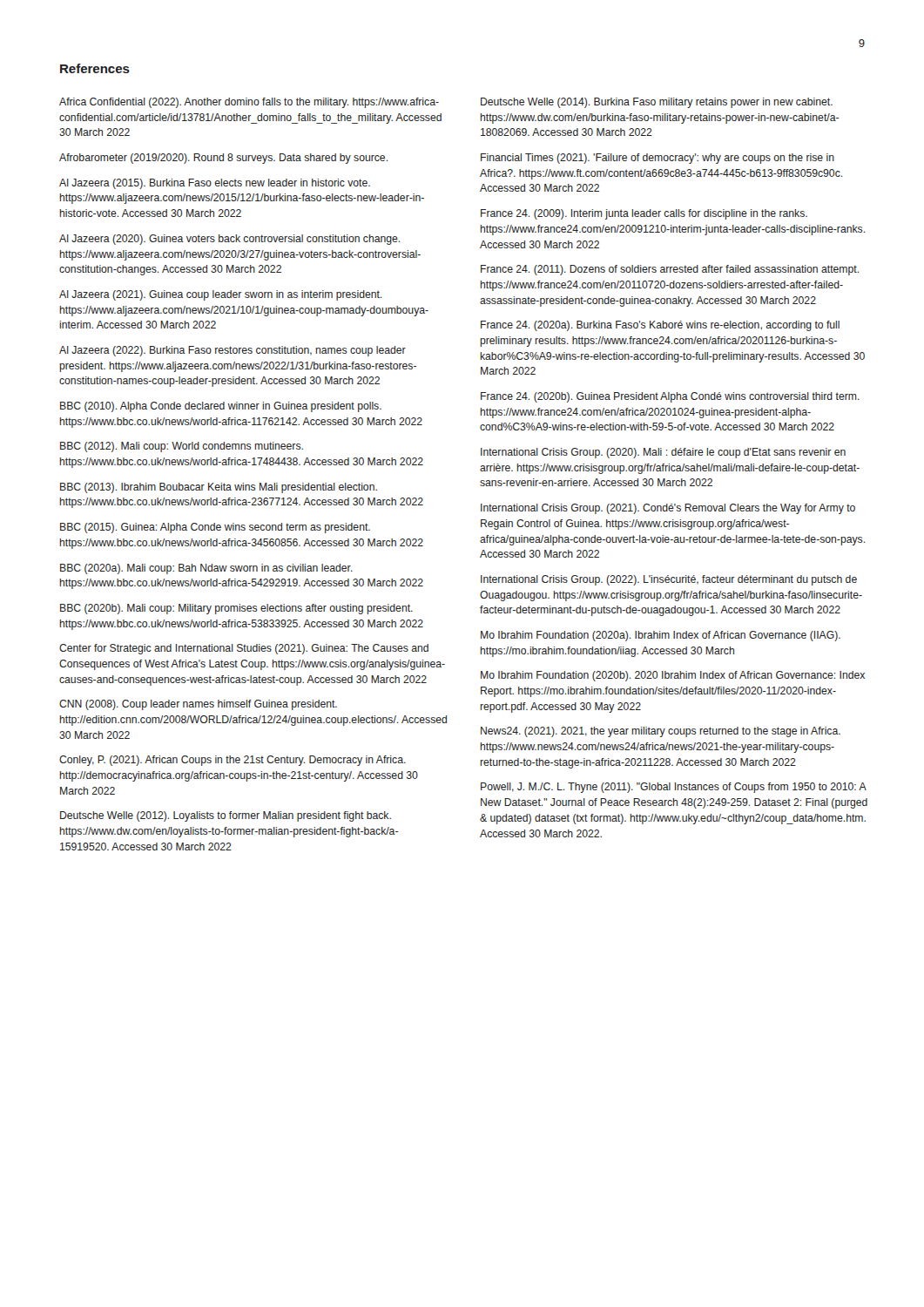The image size is (924, 1307).
Task: Click on the text block starting "France 24. (2009). Interim junta leader calls"
Action: click(x=673, y=229)
